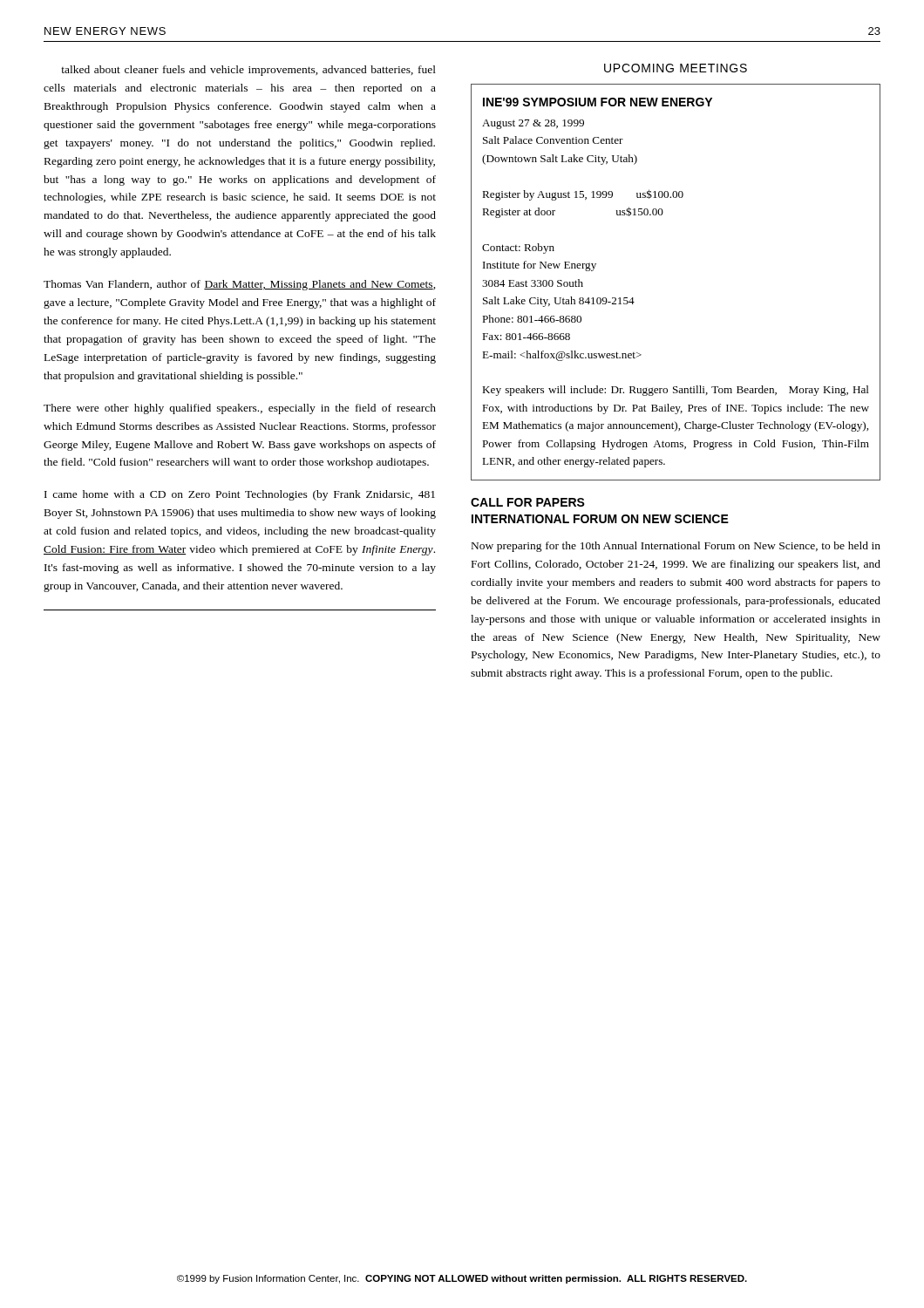Image resolution: width=924 pixels, height=1308 pixels.
Task: Find the block on this page that starts "I came home with a CD"
Action: 240,540
